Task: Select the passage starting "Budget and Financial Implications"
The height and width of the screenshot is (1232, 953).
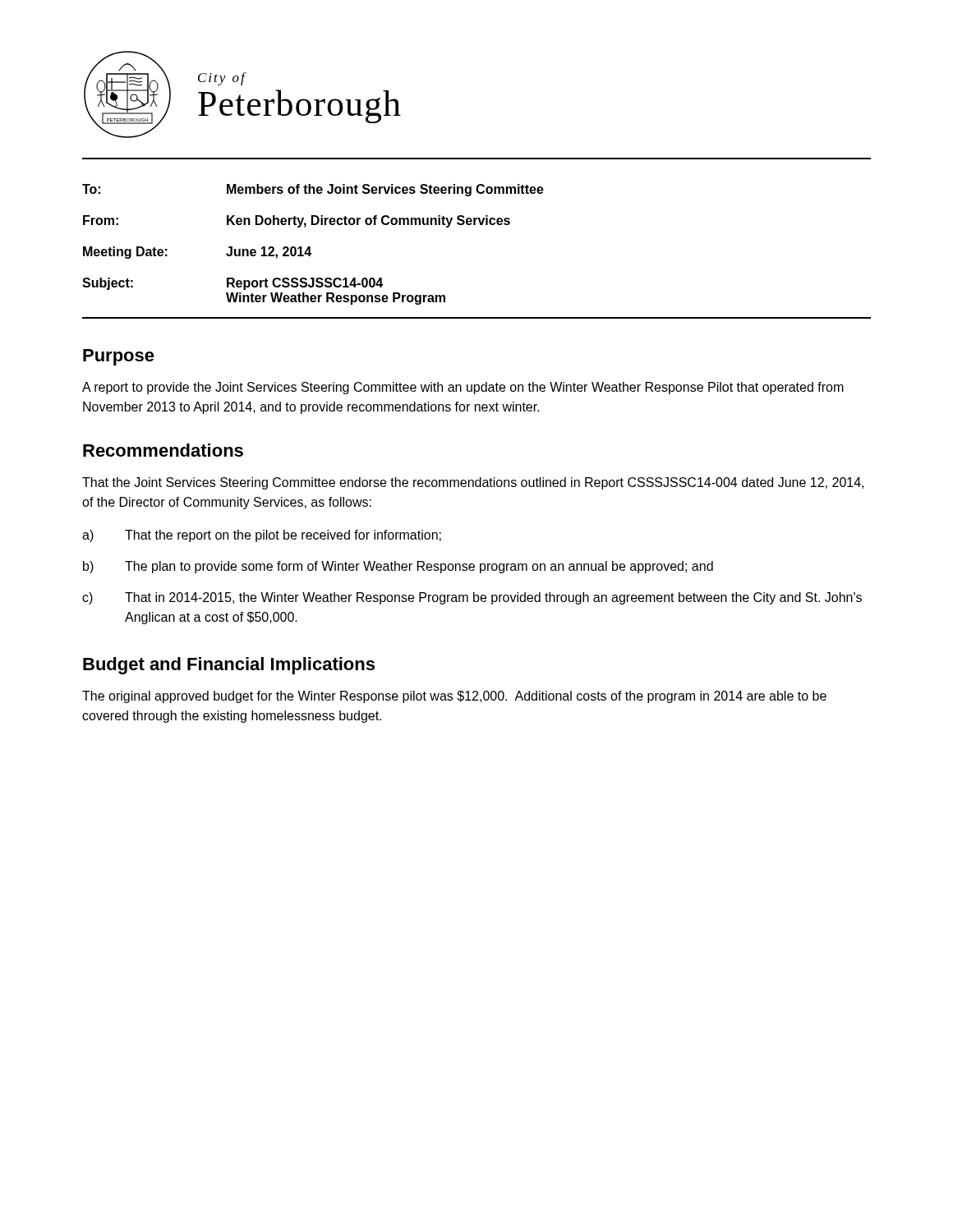Action: [x=229, y=664]
